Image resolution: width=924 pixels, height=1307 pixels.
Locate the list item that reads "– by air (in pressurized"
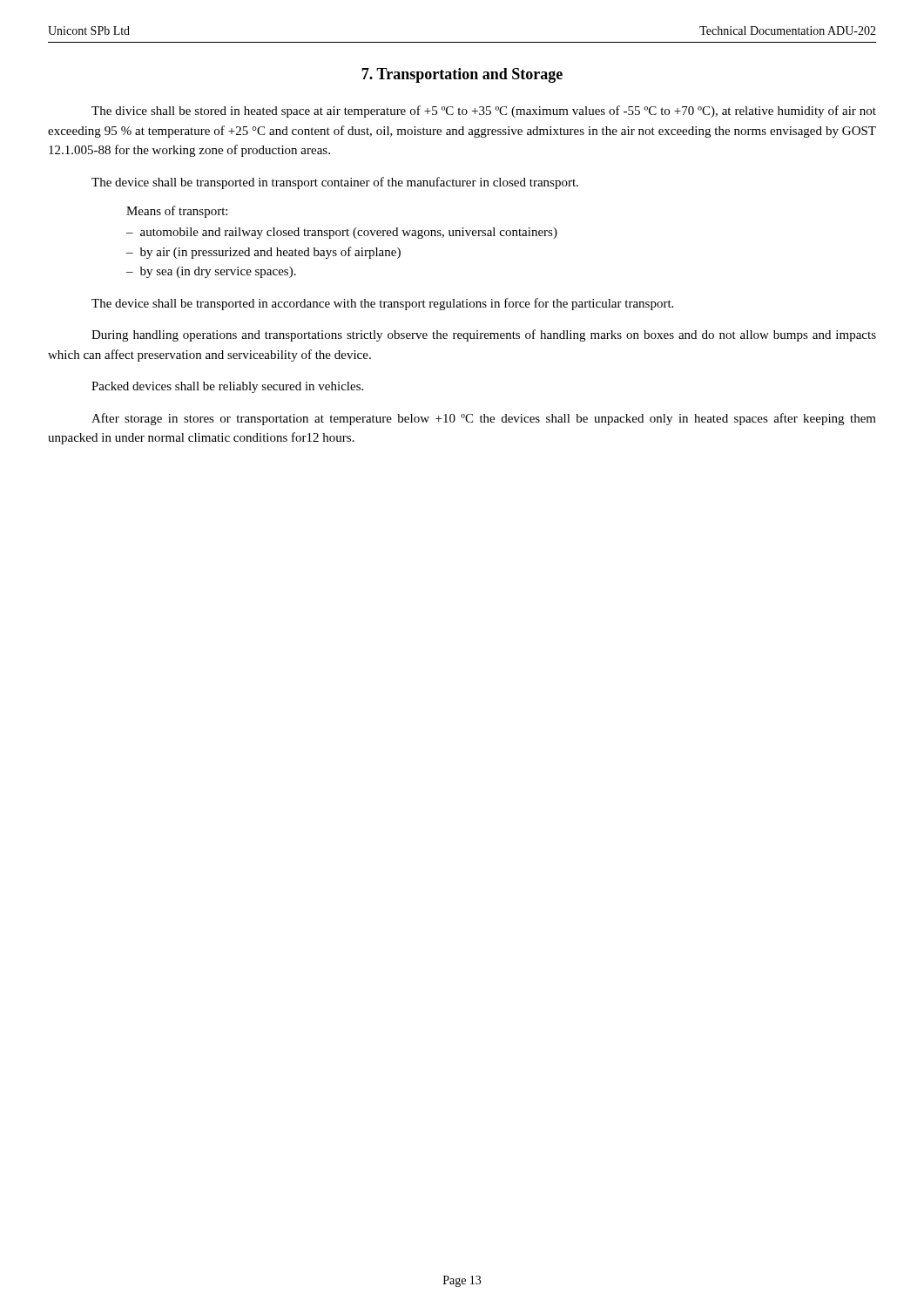coord(264,252)
